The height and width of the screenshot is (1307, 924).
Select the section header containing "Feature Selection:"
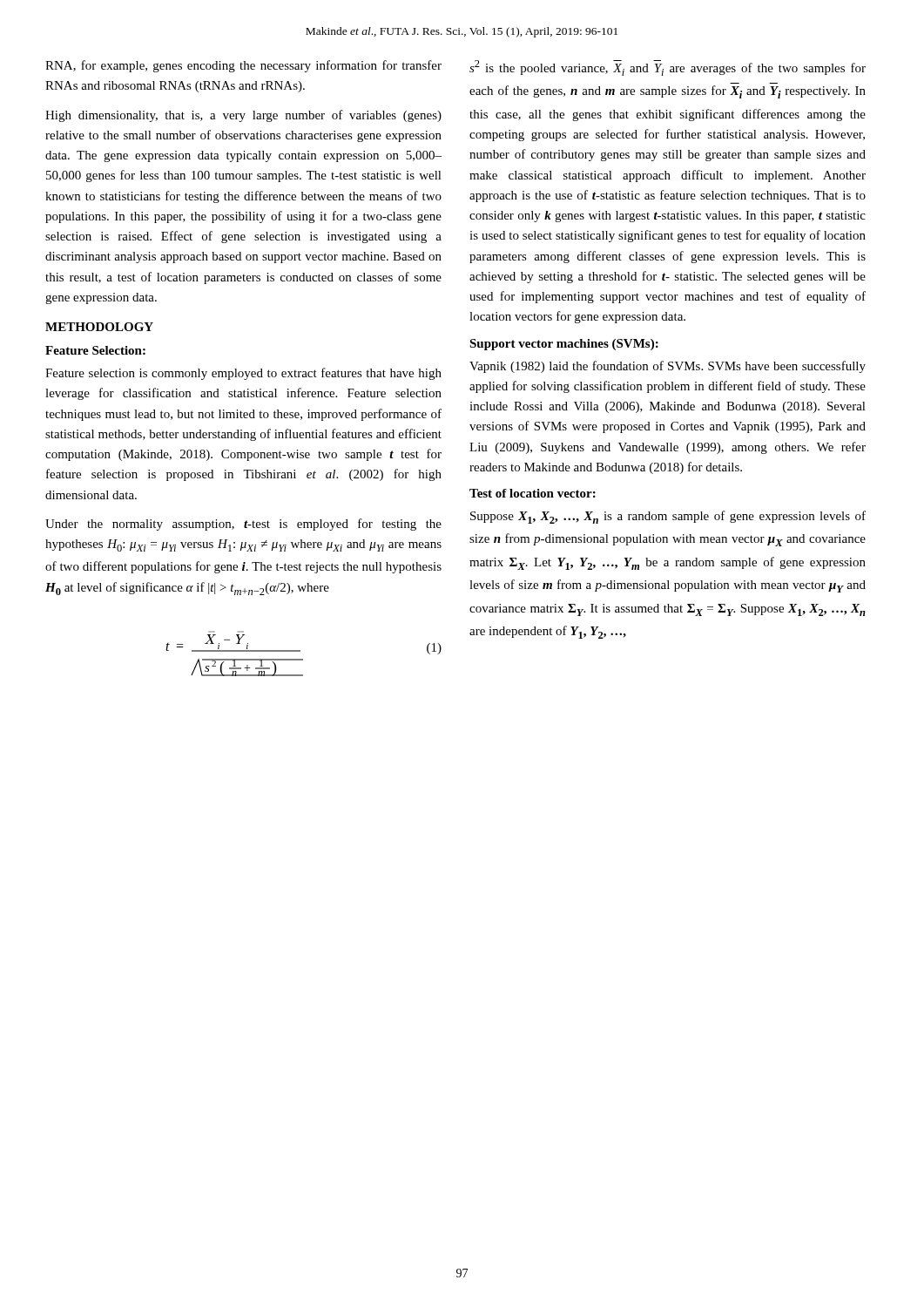96,350
